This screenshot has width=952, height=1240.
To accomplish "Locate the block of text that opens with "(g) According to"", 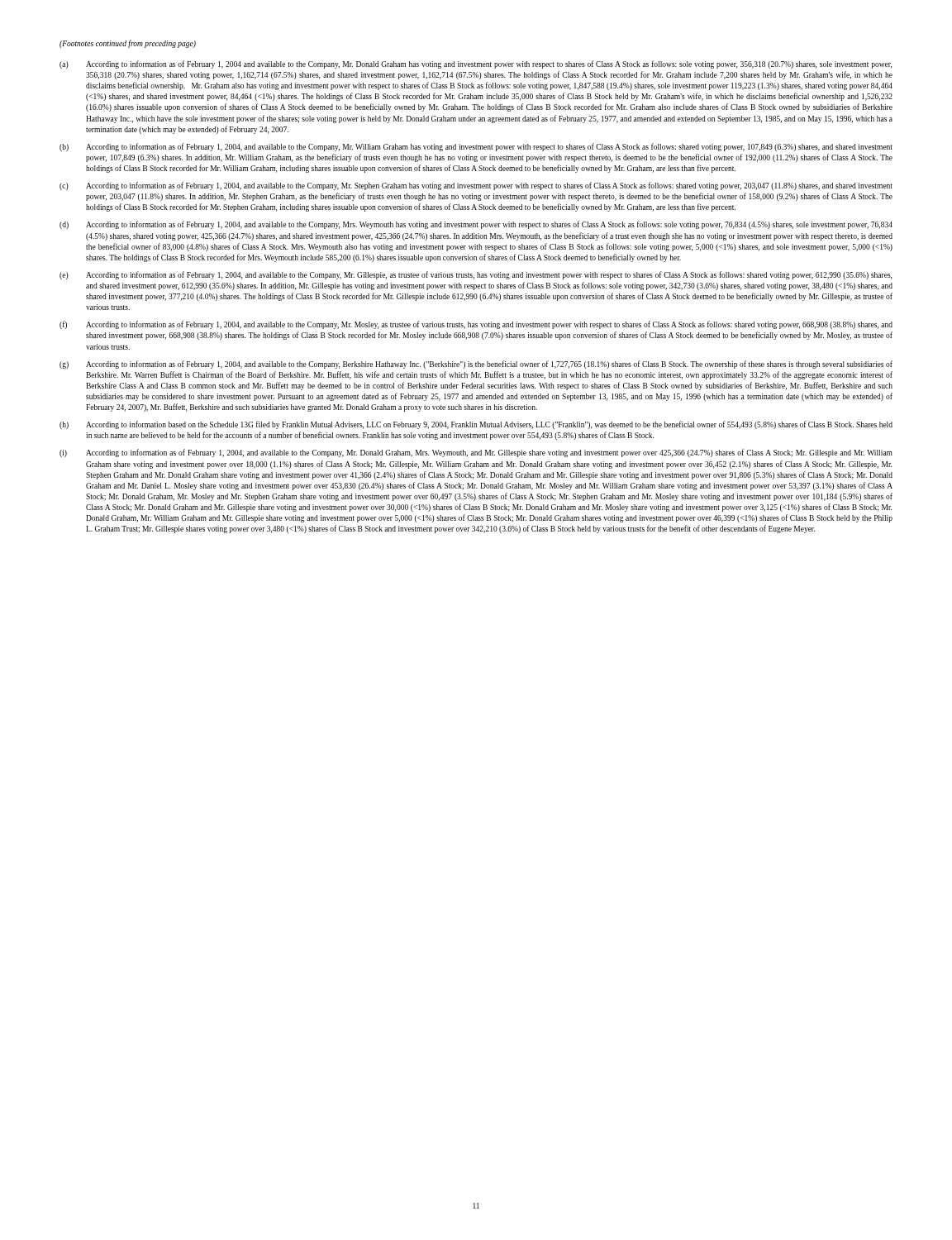I will [476, 386].
